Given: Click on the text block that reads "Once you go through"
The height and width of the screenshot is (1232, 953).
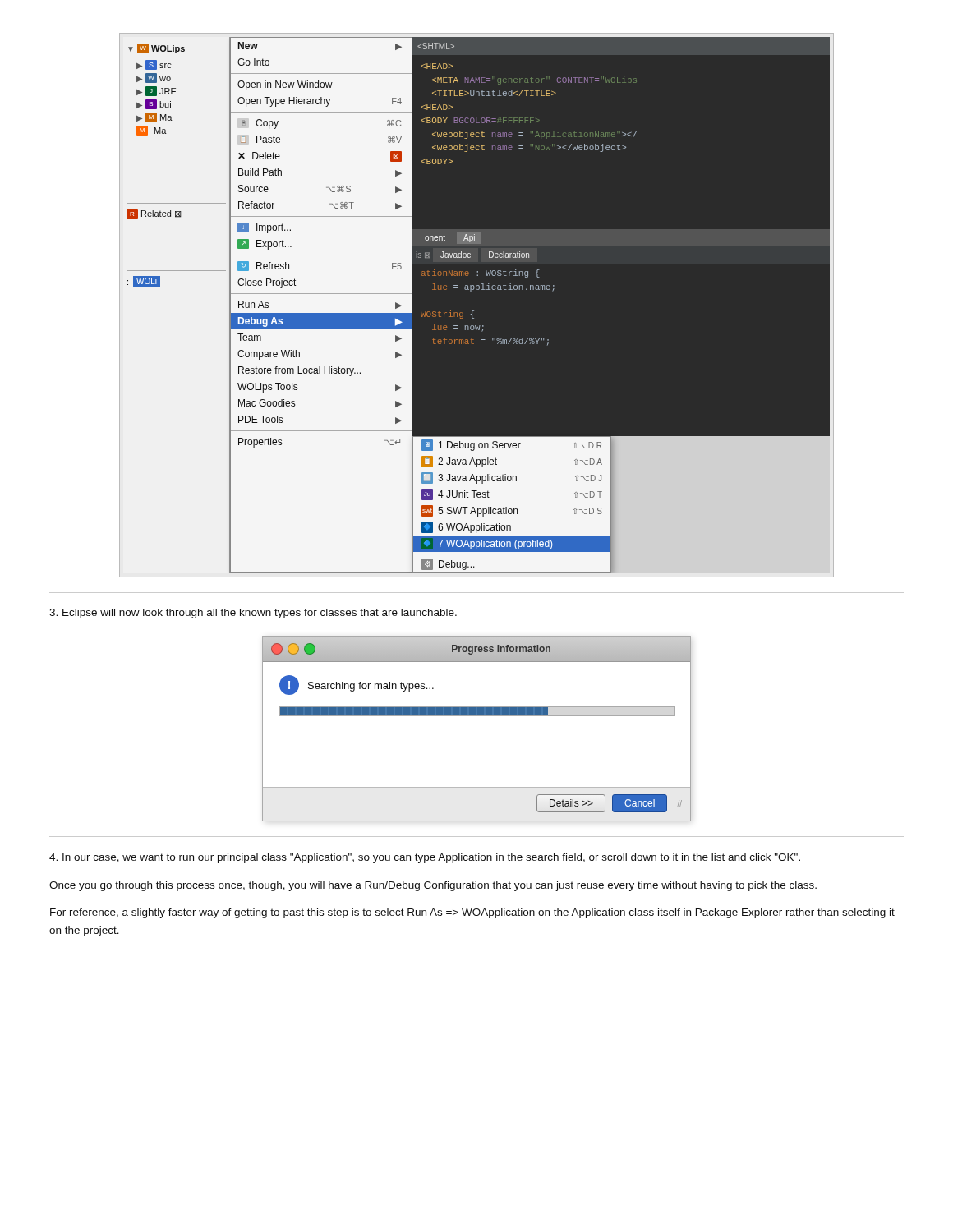Looking at the screenshot, I should click(x=433, y=885).
